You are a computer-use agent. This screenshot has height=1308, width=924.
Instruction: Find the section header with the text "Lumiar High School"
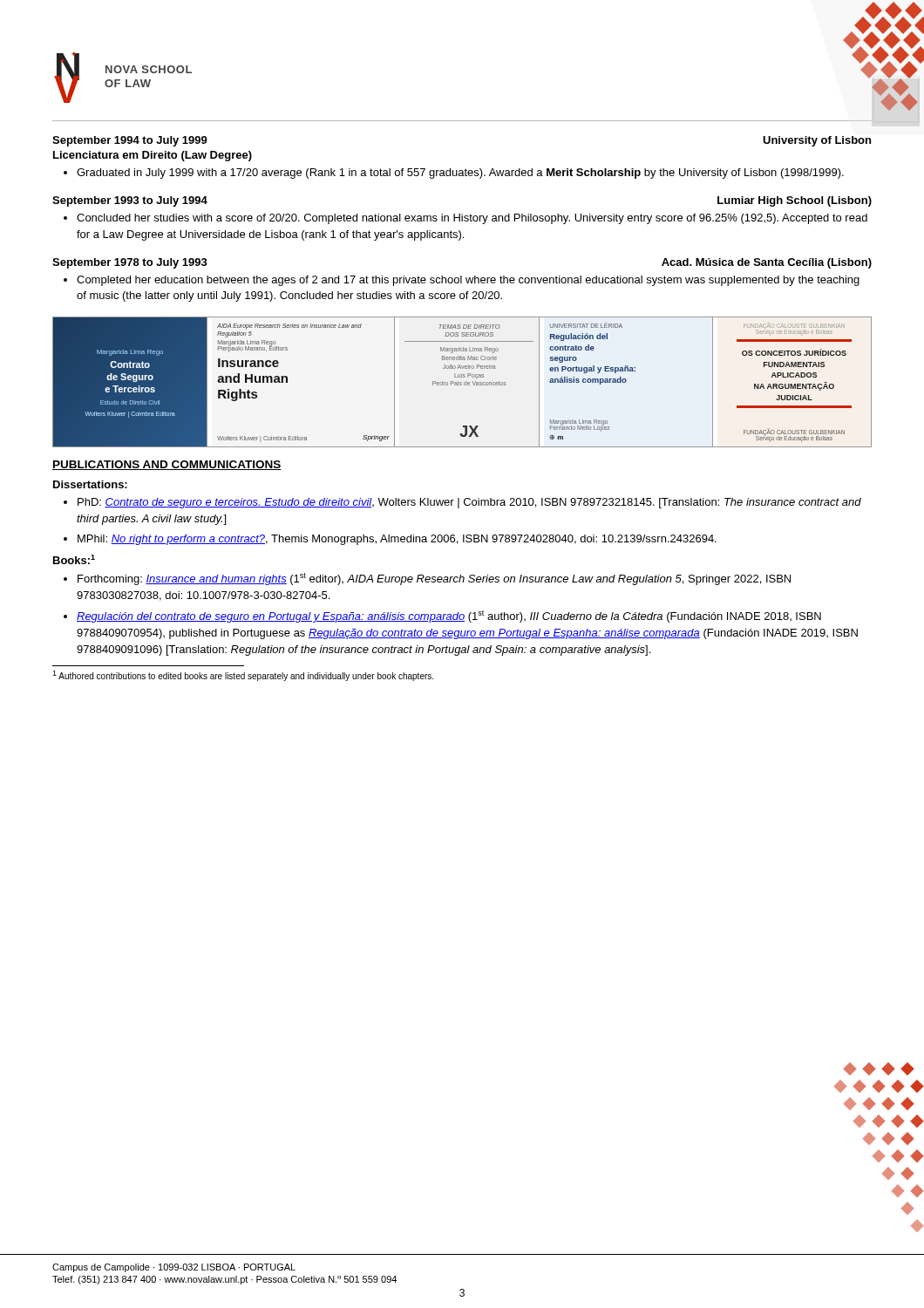pyautogui.click(x=794, y=200)
